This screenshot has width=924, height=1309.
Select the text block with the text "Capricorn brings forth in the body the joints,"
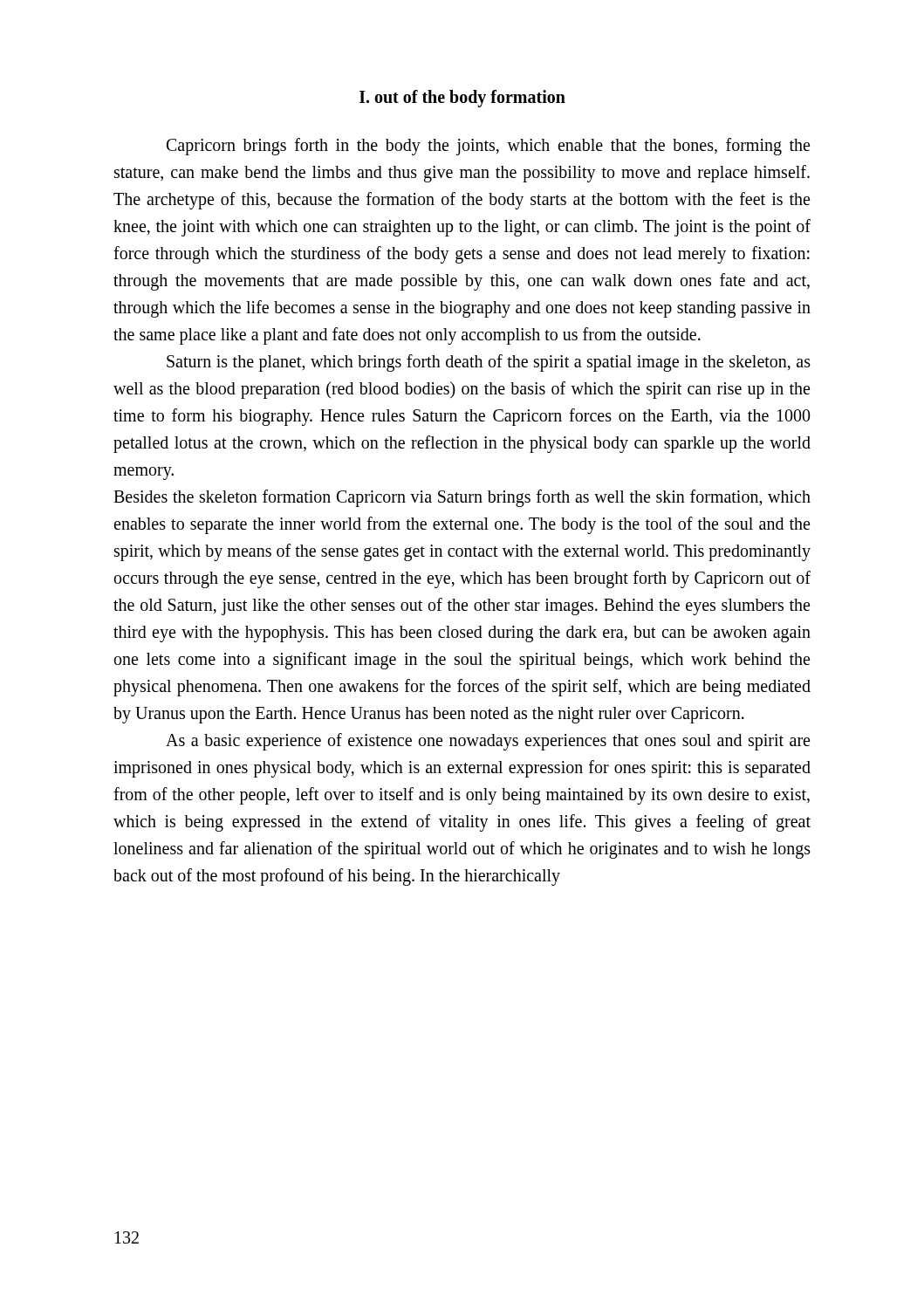point(462,511)
